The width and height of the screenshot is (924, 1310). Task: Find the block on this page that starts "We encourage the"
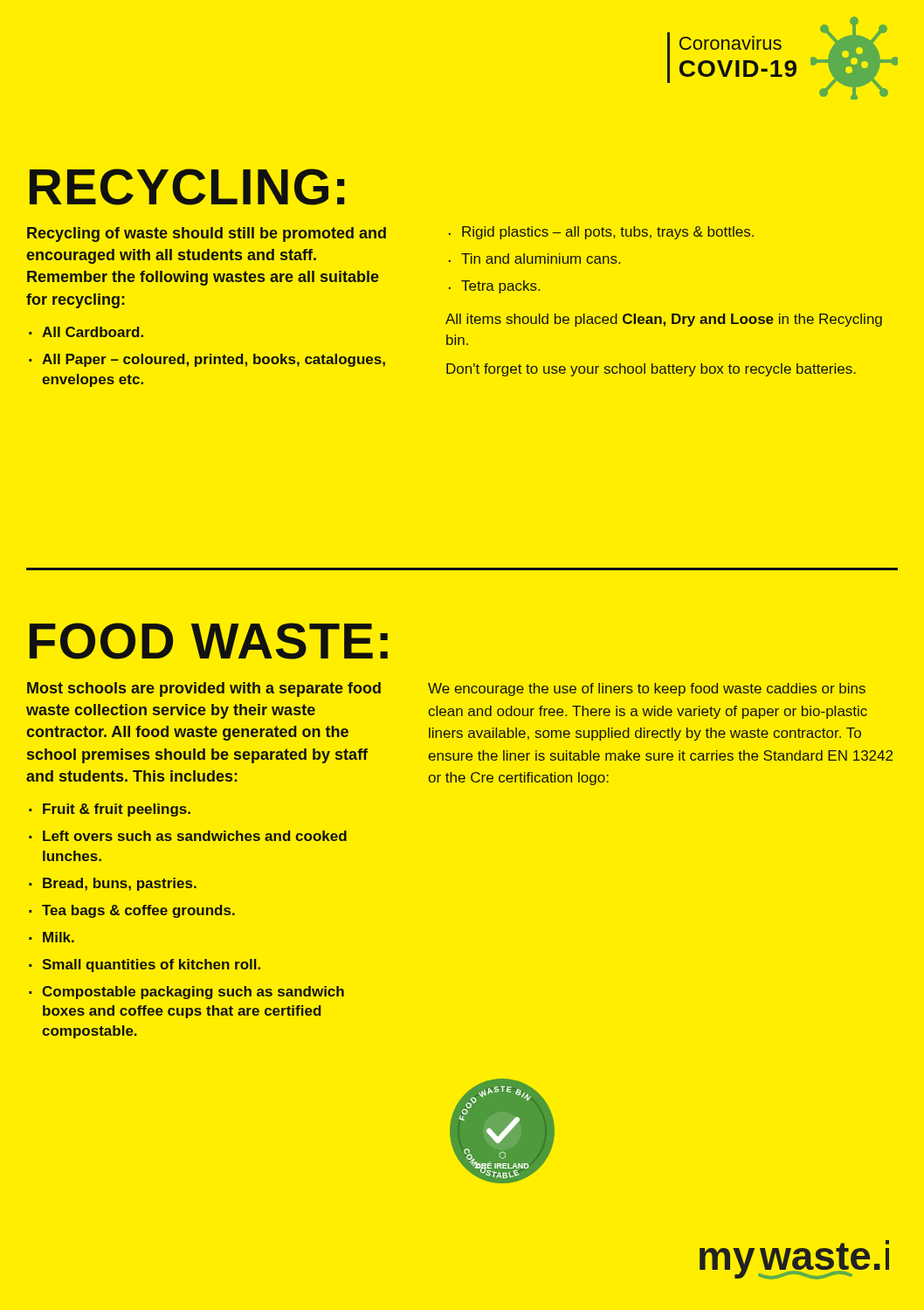click(x=664, y=733)
